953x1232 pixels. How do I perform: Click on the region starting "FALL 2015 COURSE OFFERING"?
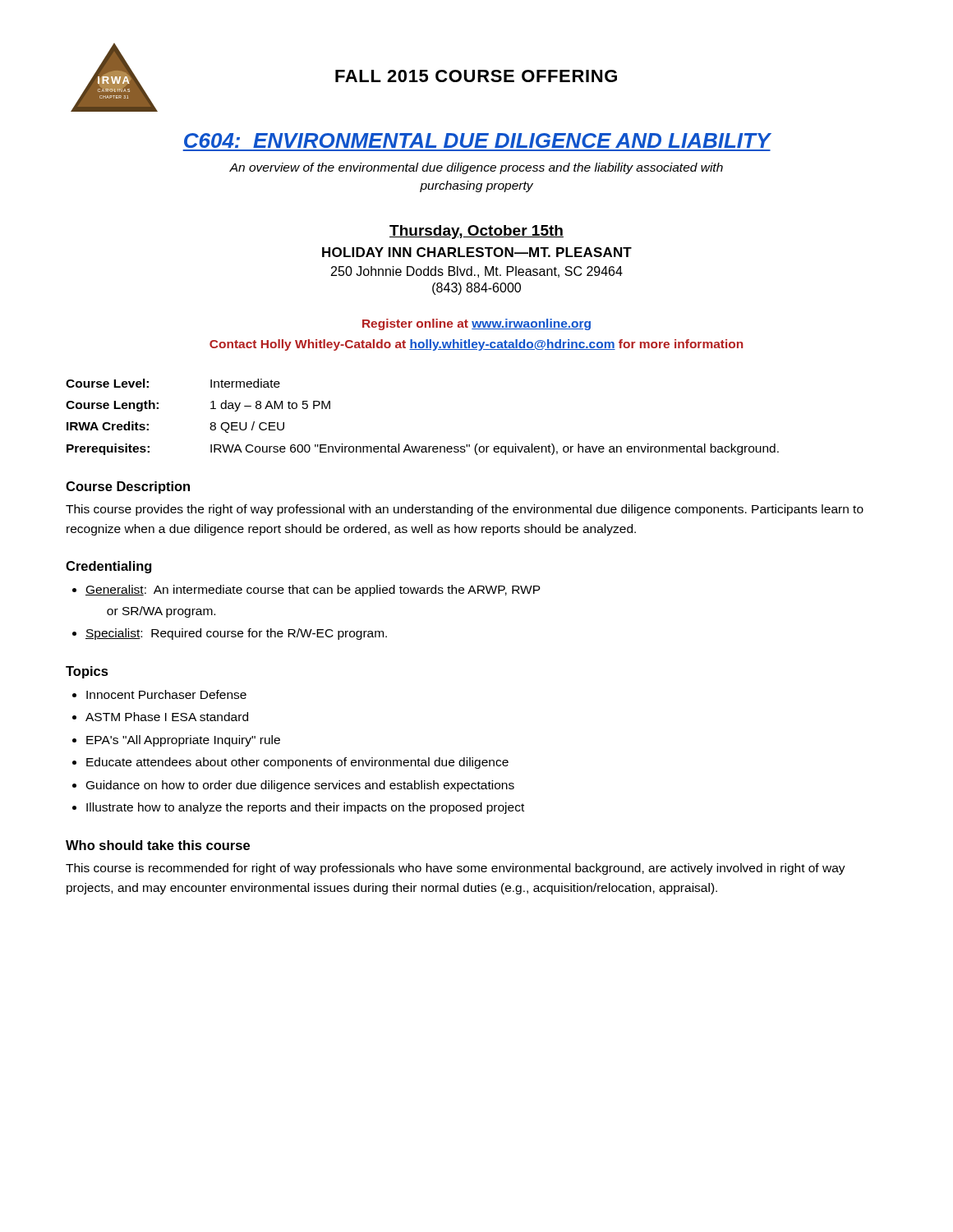[x=476, y=76]
